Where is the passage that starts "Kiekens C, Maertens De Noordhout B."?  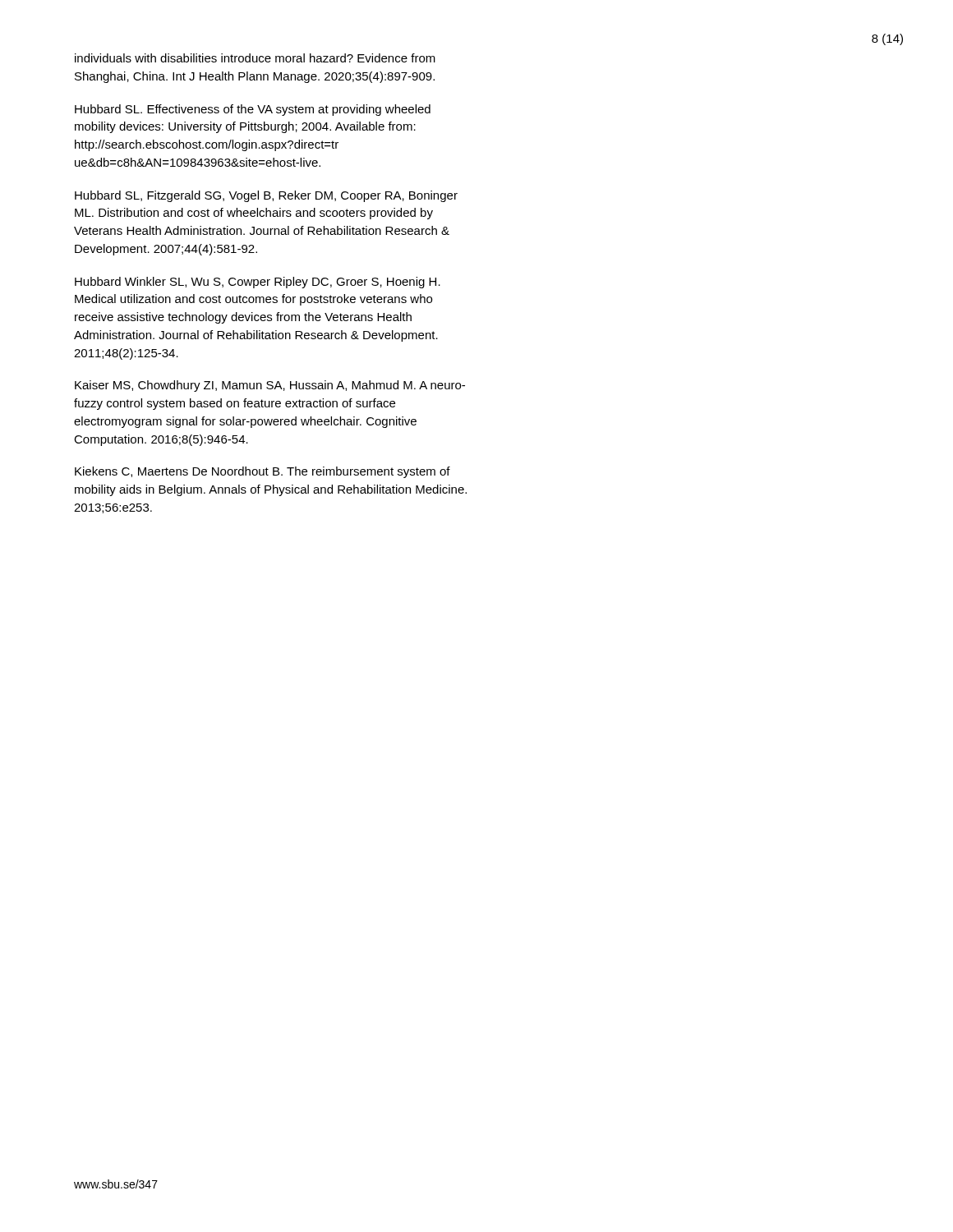tap(271, 489)
